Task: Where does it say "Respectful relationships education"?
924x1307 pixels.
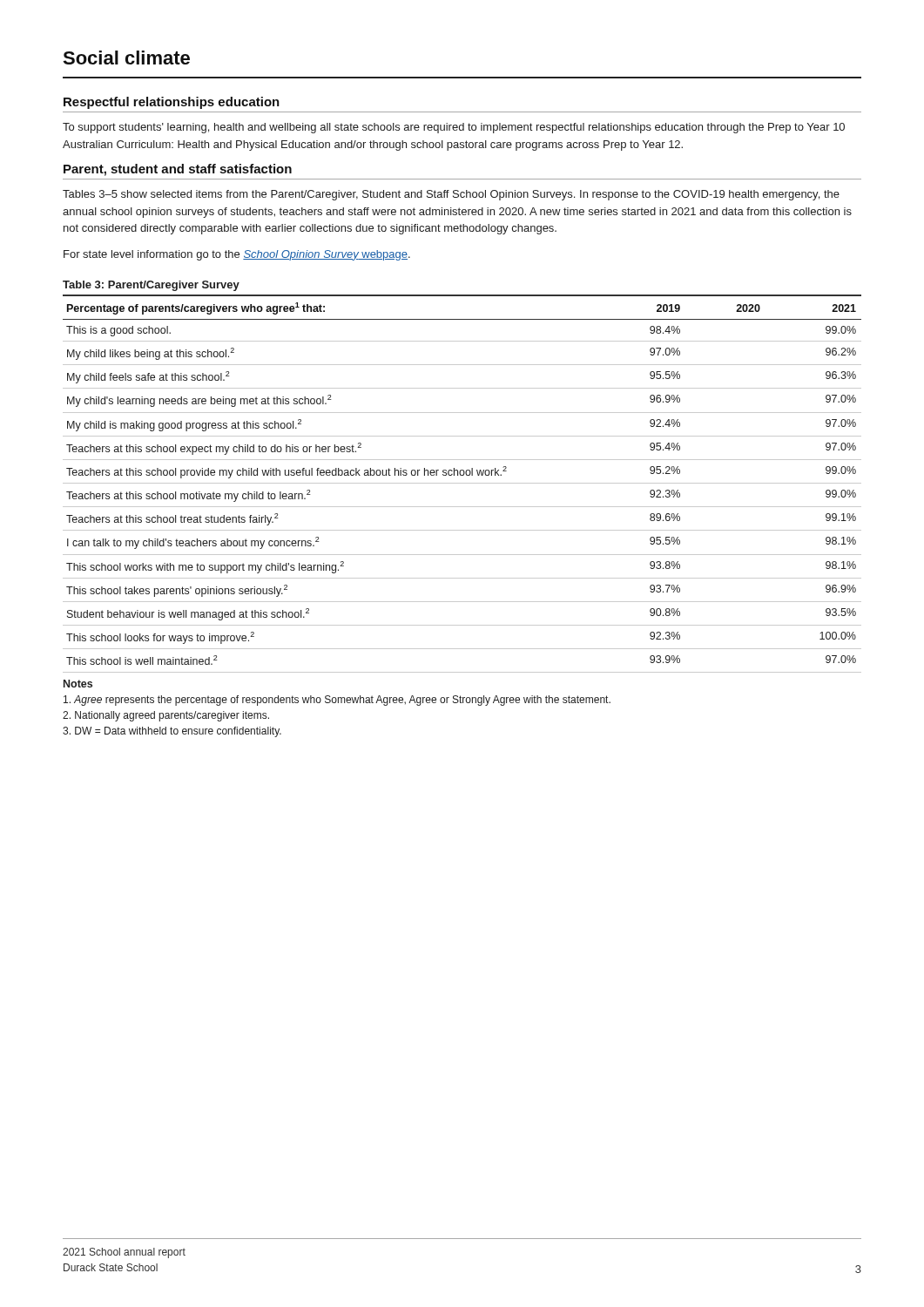Action: (171, 101)
